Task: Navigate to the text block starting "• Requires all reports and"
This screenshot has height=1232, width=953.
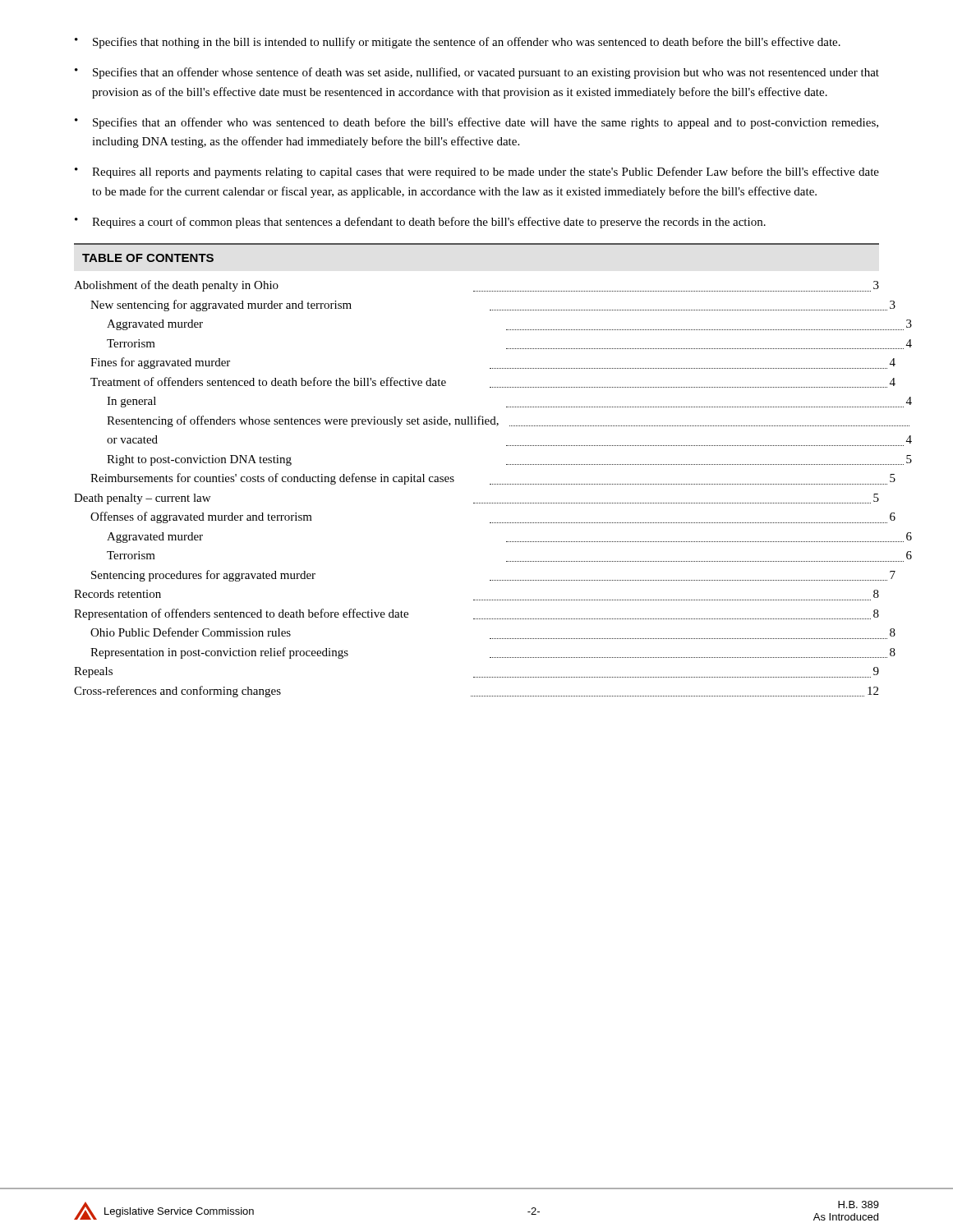Action: pos(476,182)
